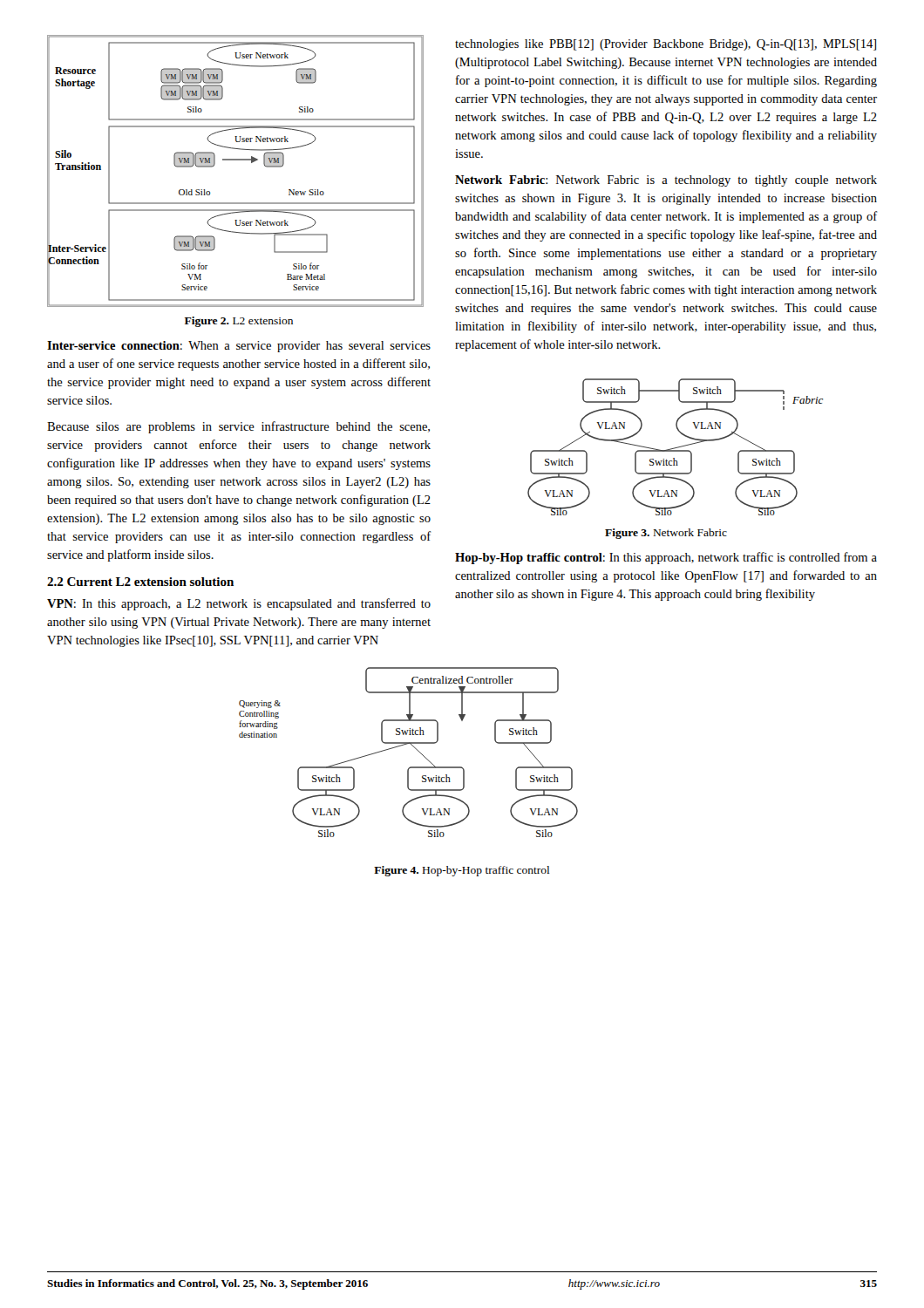This screenshot has height=1308, width=924.
Task: Find the text block starting "Hop-by-Hop traffic control: In"
Action: click(x=666, y=576)
